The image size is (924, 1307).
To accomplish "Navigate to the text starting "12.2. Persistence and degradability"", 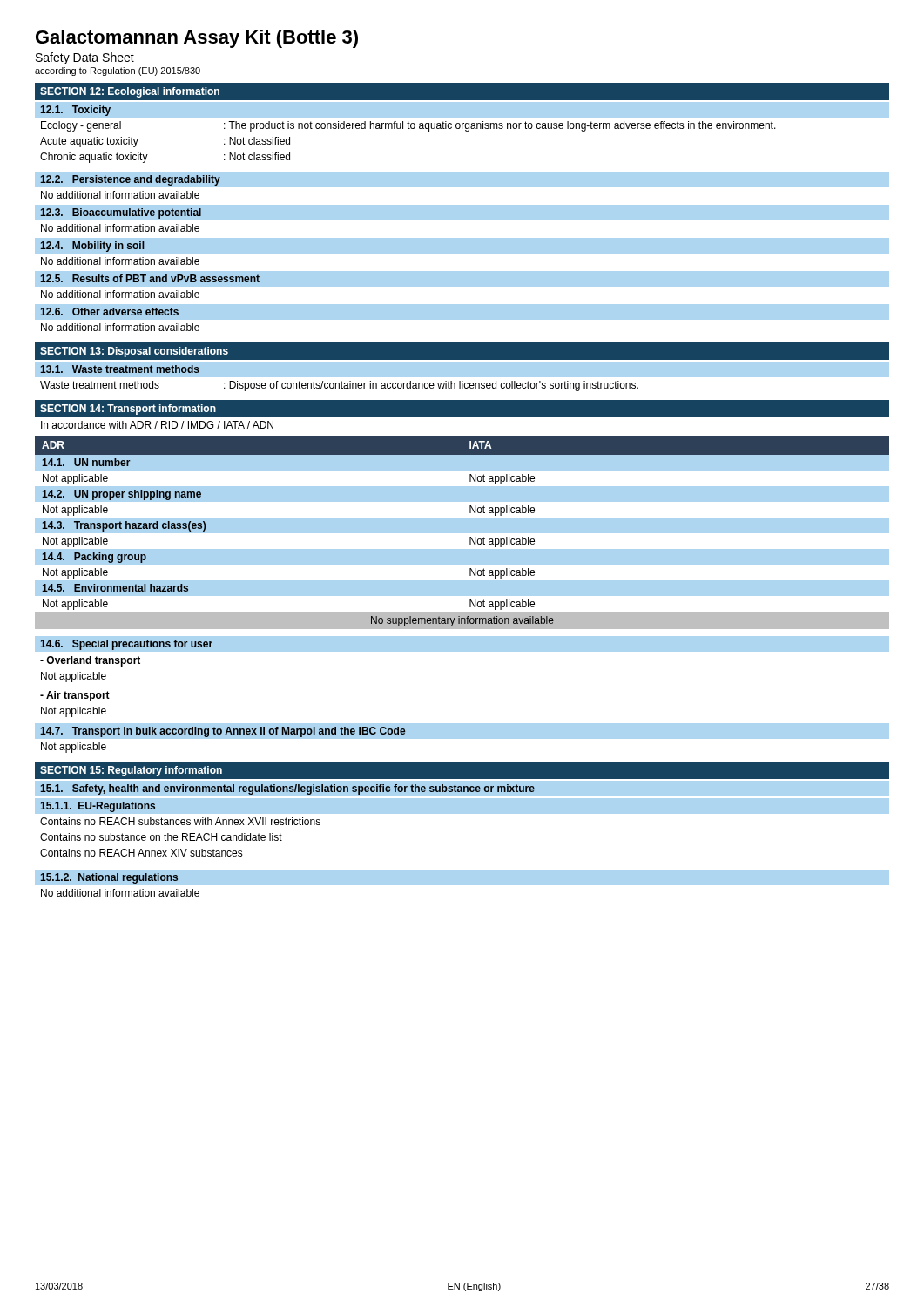I will (x=130, y=180).
